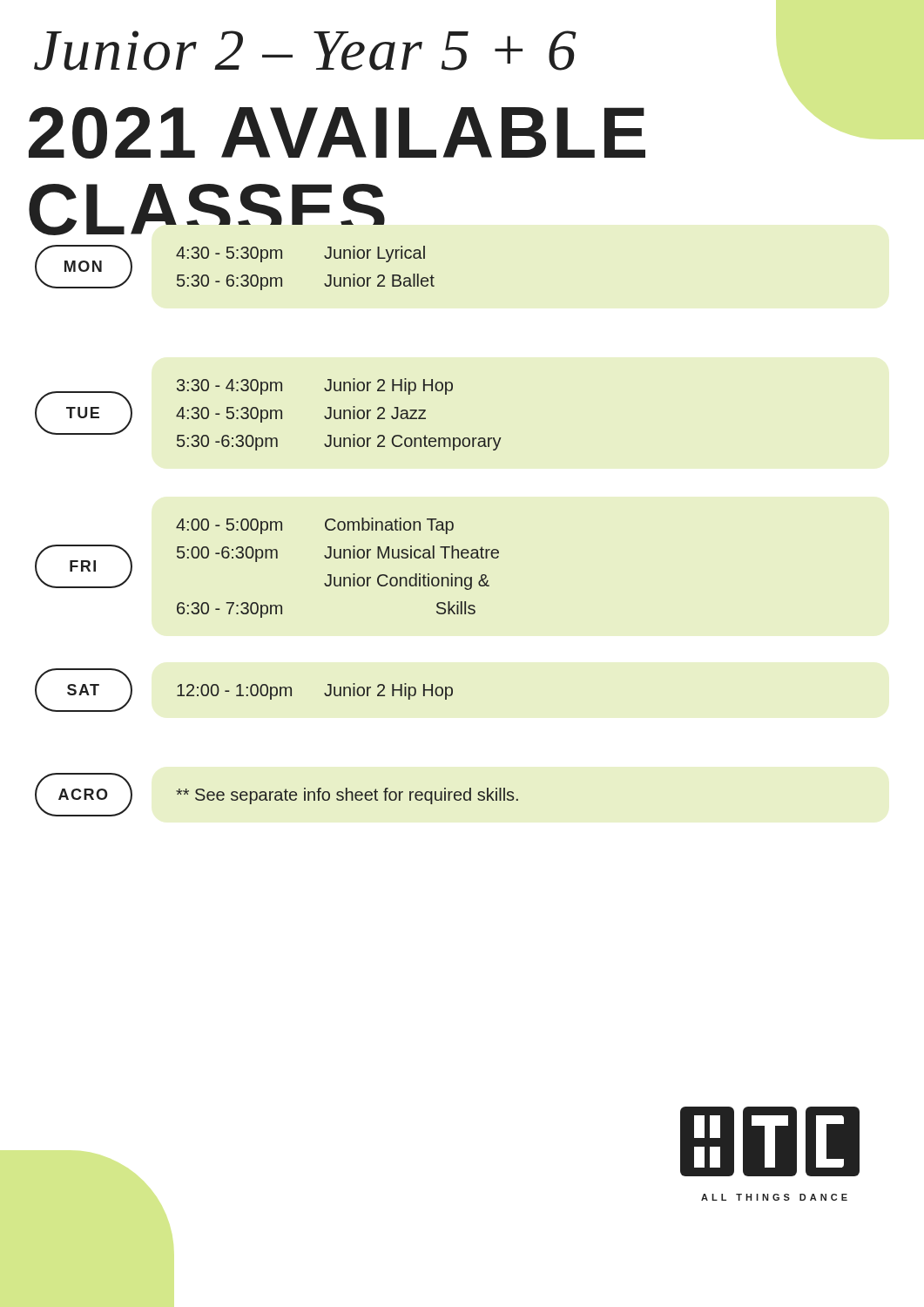Locate the text block starting "TUE 3:30 - 4:30pmJunior"
Image resolution: width=924 pixels, height=1307 pixels.
(462, 413)
